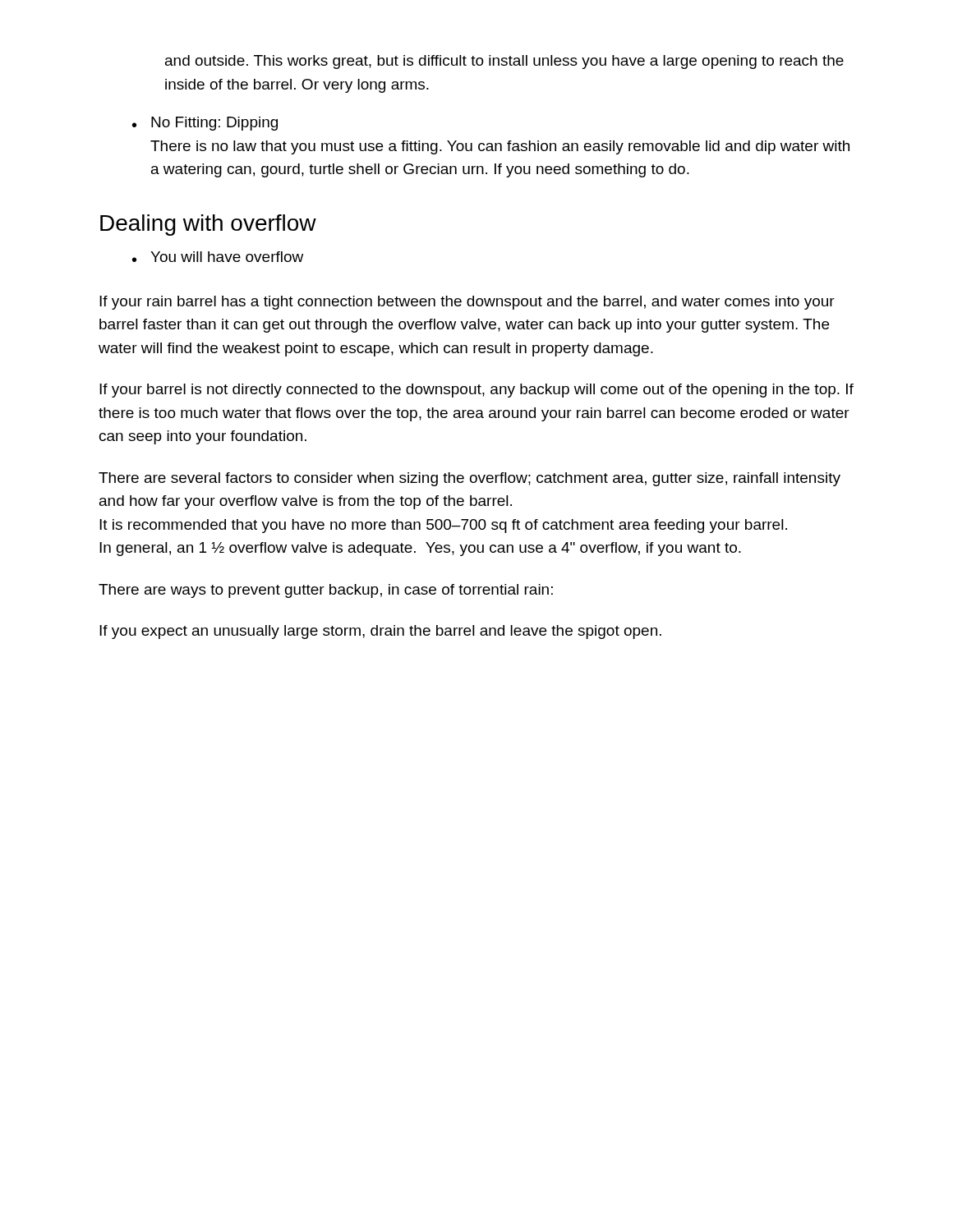Find the text block that reads "If you expect an unusually large"
This screenshot has height=1232, width=953.
(x=381, y=630)
